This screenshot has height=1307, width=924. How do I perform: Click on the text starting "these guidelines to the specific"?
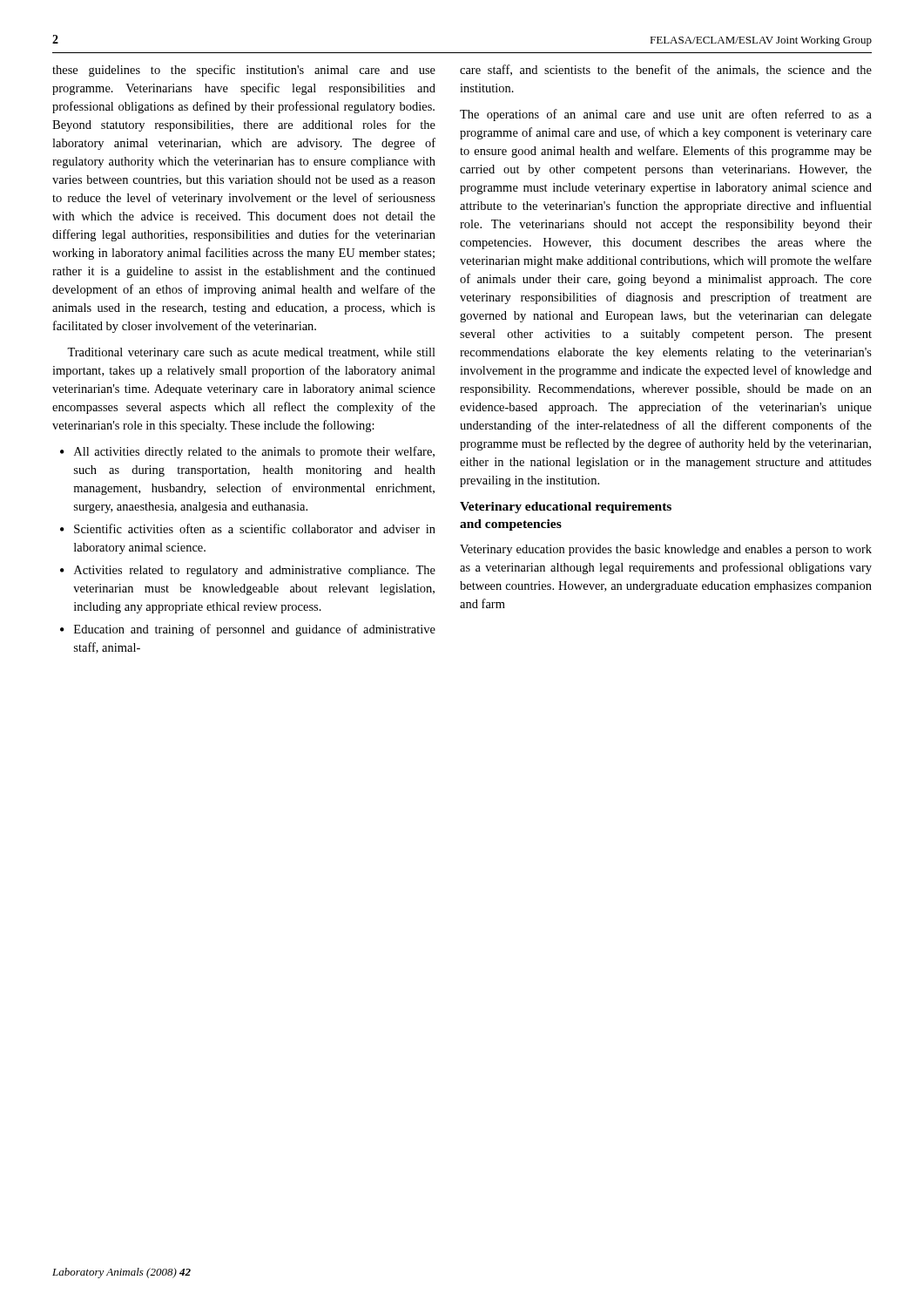pyautogui.click(x=244, y=198)
